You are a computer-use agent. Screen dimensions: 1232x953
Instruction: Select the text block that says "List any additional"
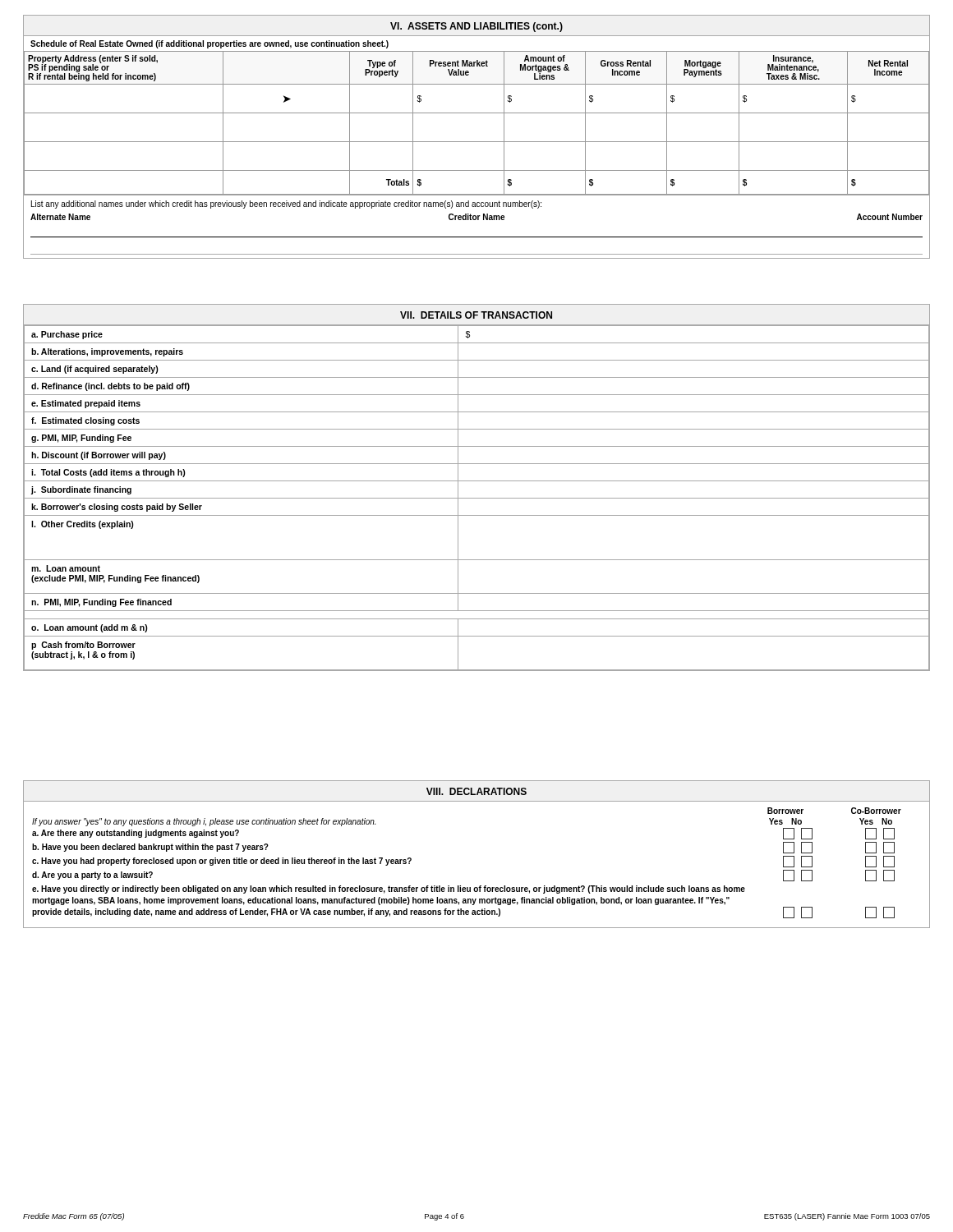[x=286, y=204]
